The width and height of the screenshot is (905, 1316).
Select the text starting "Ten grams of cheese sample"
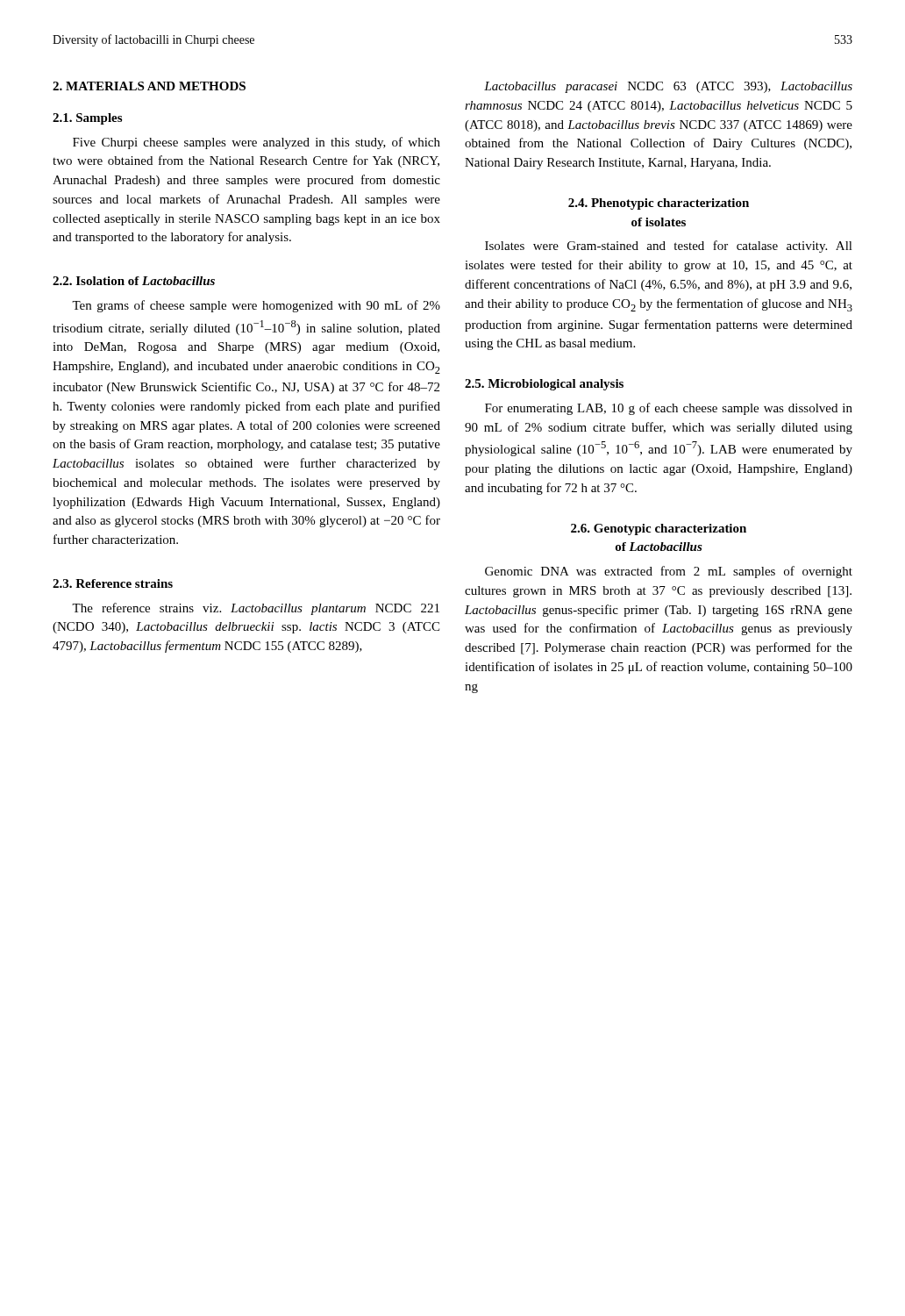click(246, 422)
